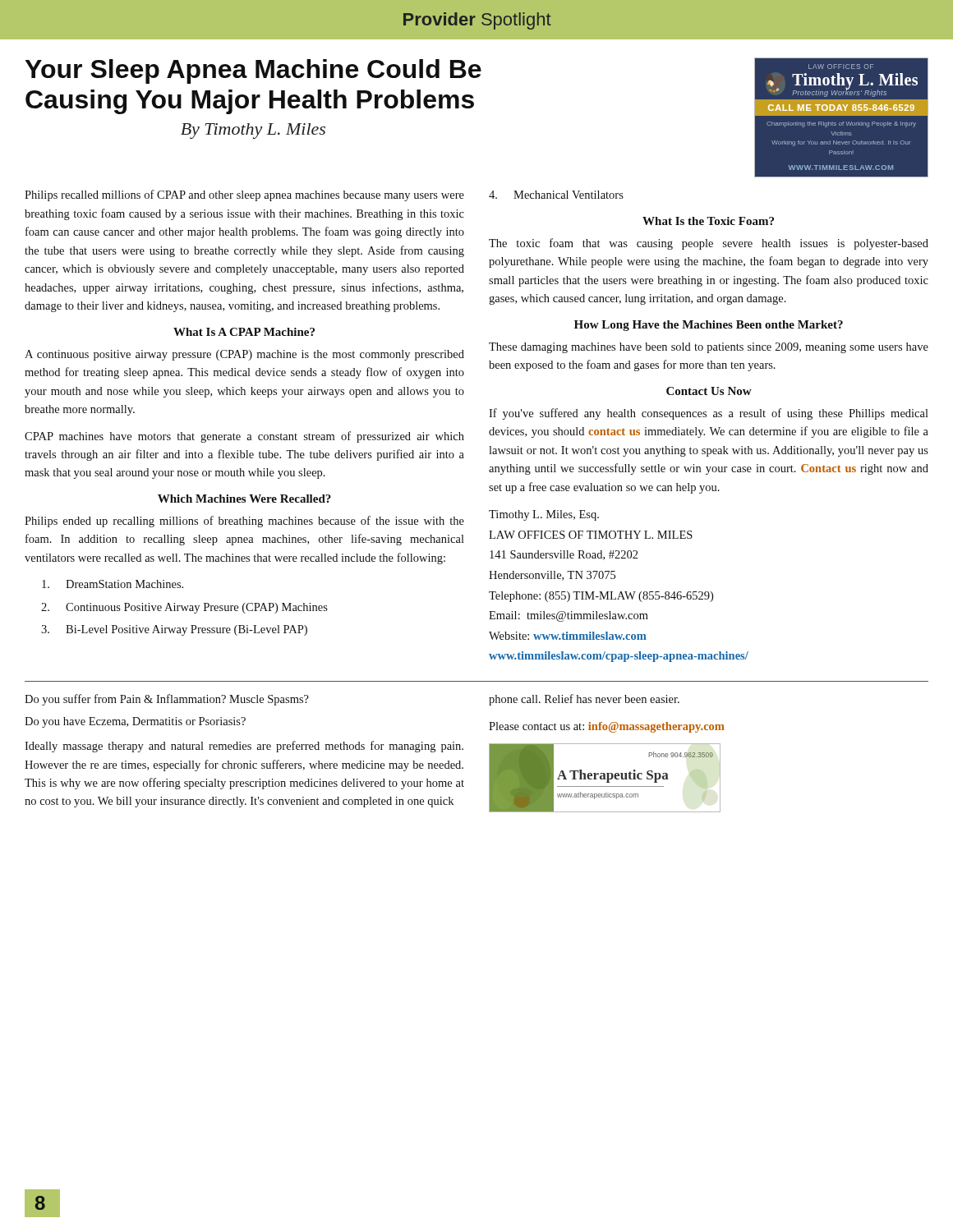Find the block on this page that starts "If you've suffered any health consequences"
The image size is (953, 1232).
709,450
